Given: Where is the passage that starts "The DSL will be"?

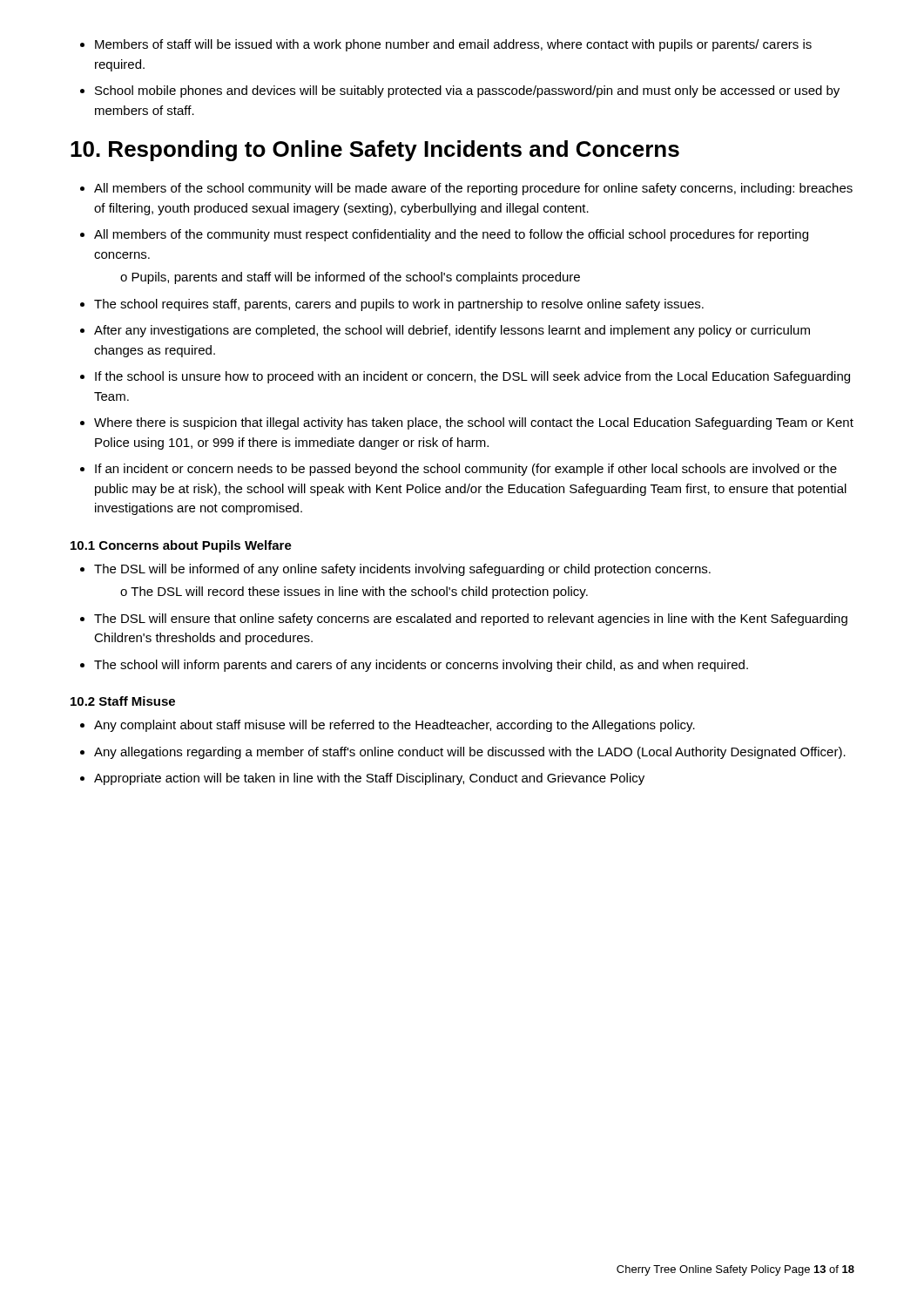Looking at the screenshot, I should (474, 580).
